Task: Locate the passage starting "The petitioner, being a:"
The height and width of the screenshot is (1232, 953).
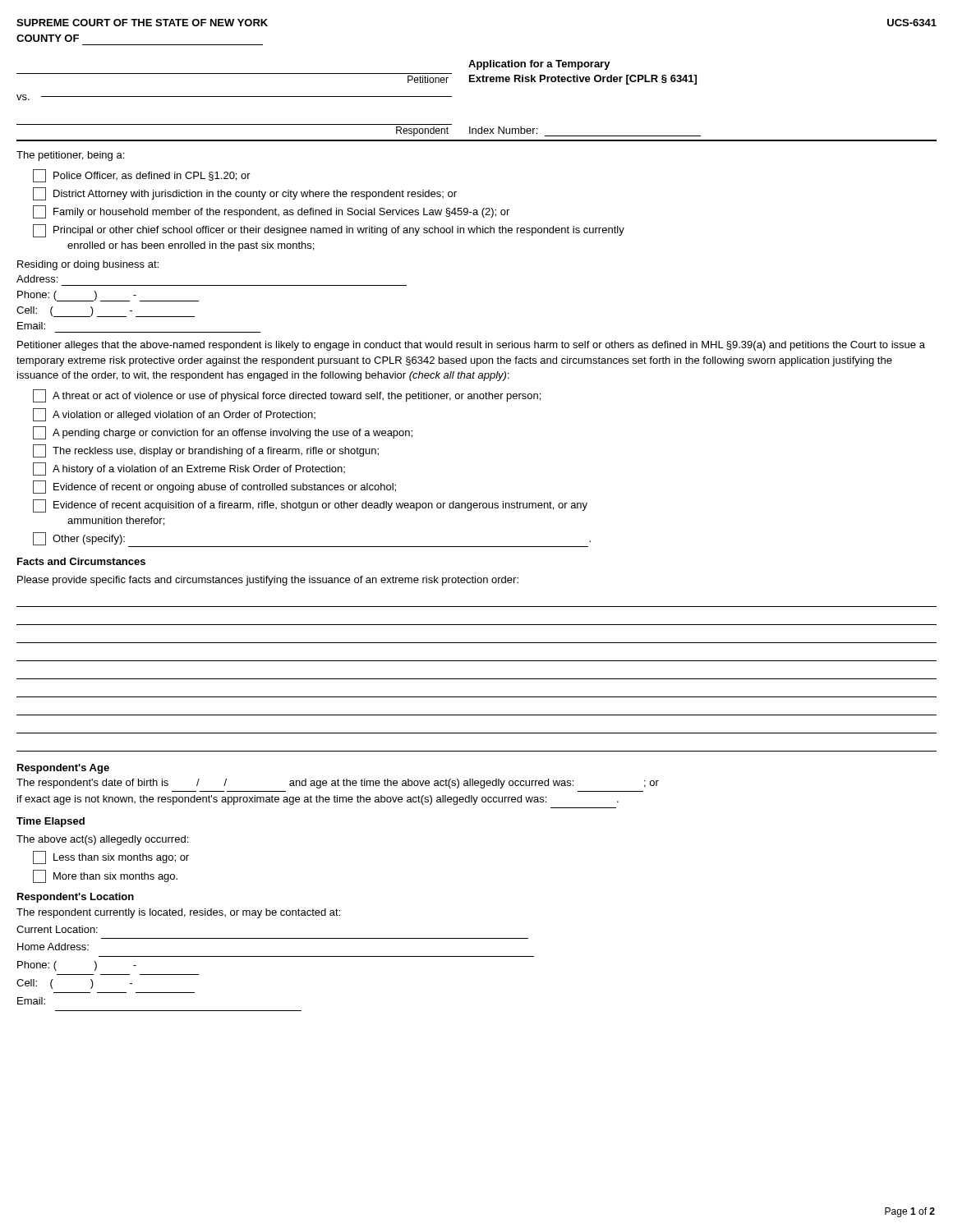Action: [71, 155]
